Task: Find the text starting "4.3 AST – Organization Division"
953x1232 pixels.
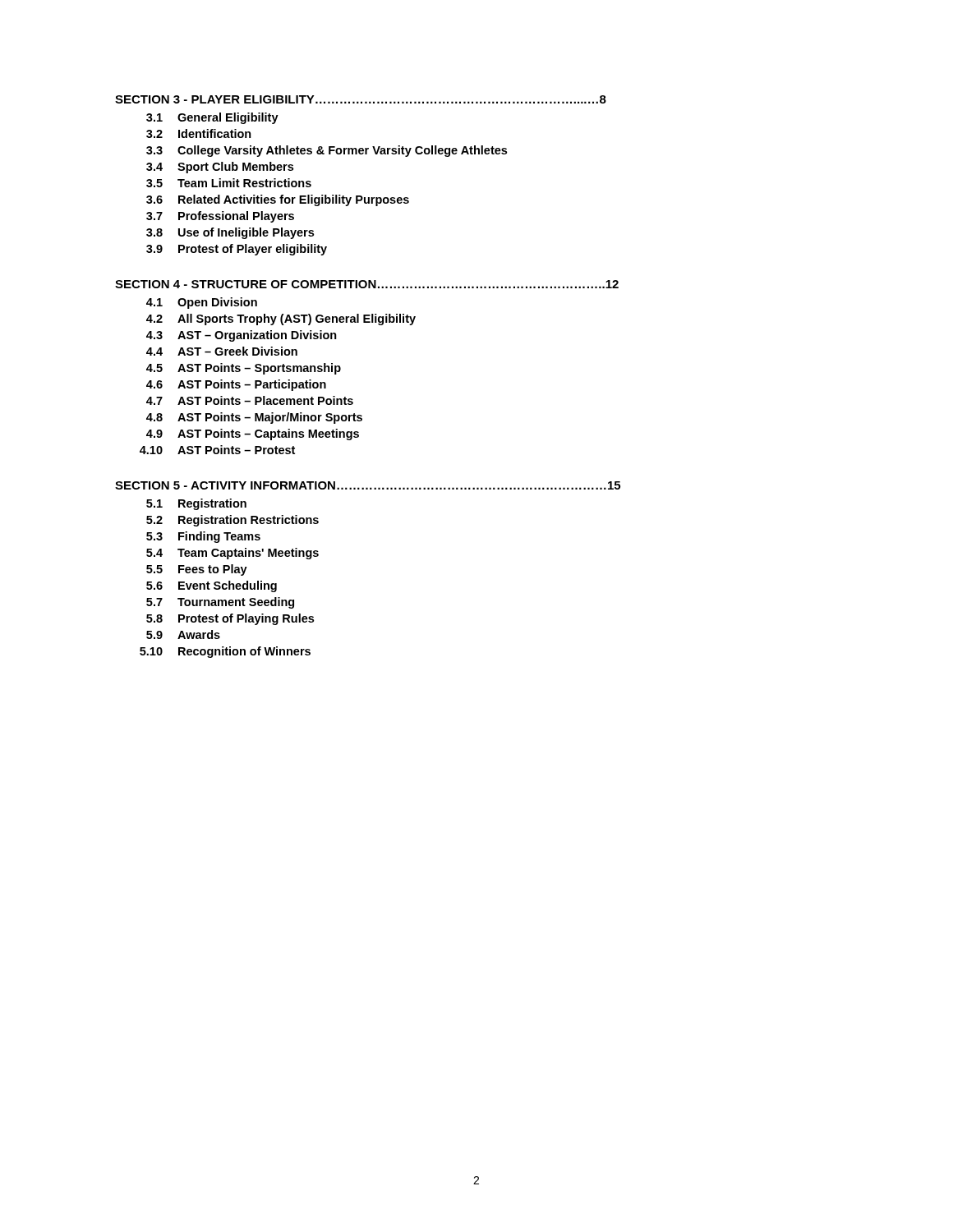Action: (x=226, y=335)
